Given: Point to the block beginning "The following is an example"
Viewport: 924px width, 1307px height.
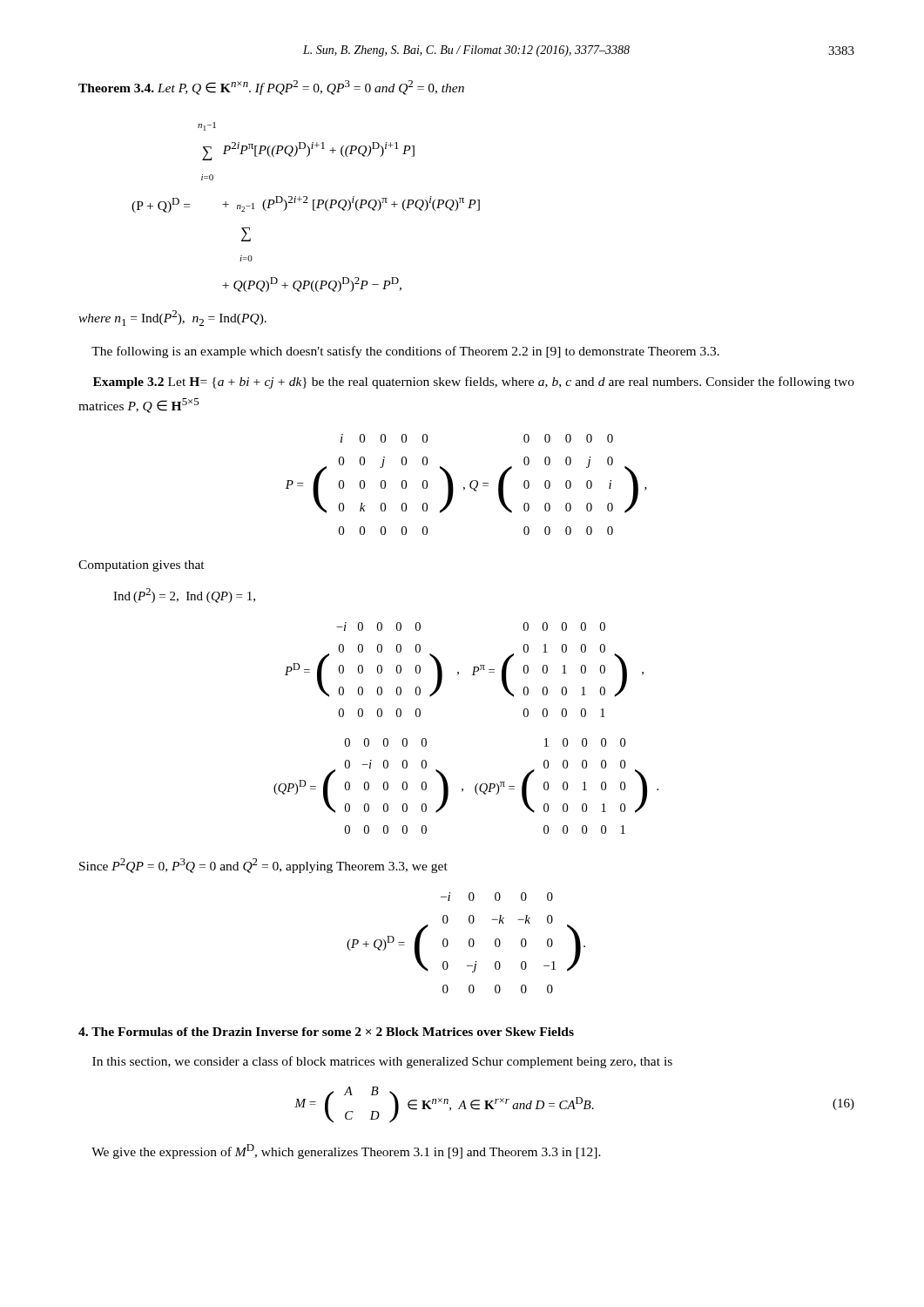Looking at the screenshot, I should point(399,351).
